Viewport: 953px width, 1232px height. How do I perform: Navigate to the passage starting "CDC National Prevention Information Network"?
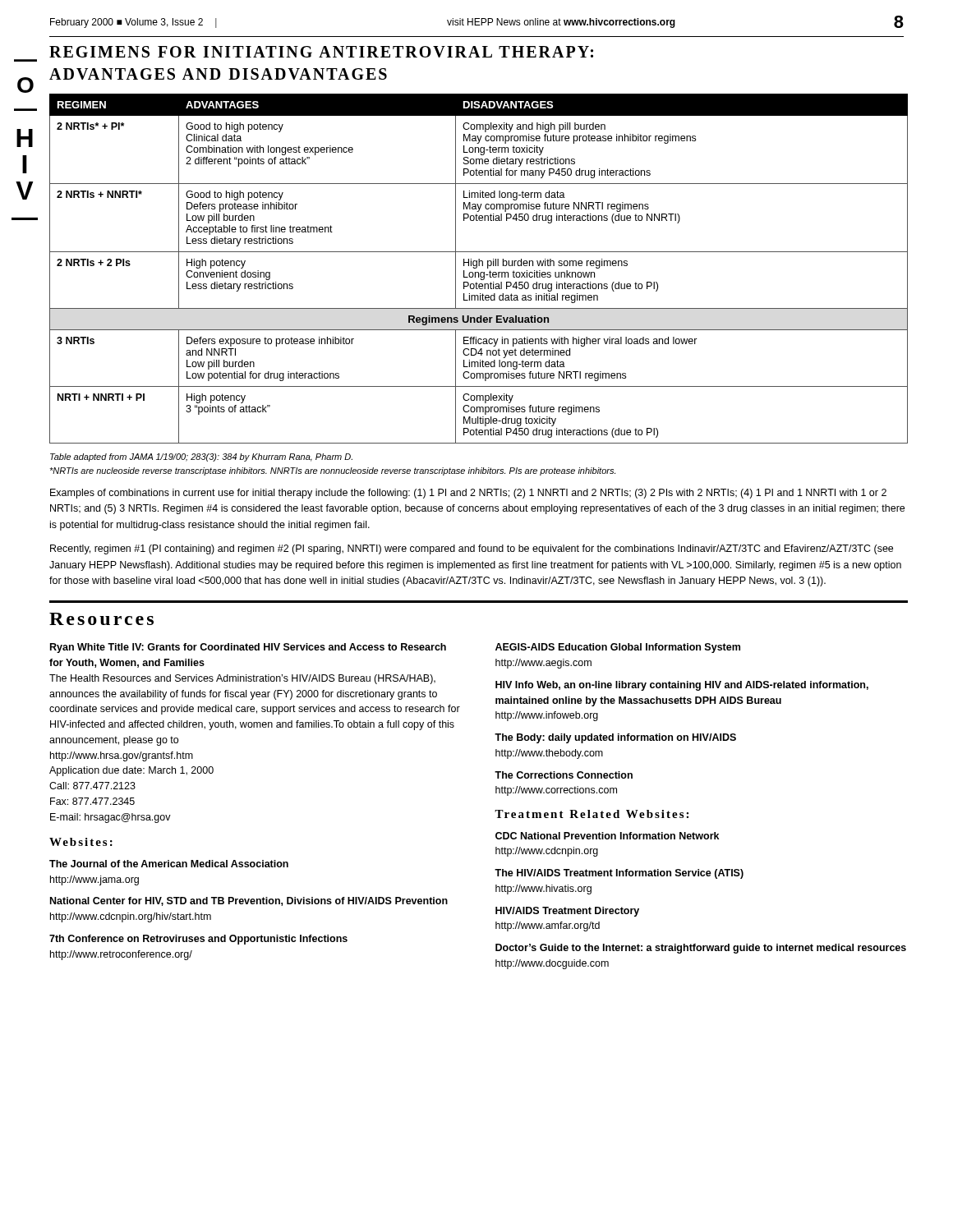coord(607,843)
